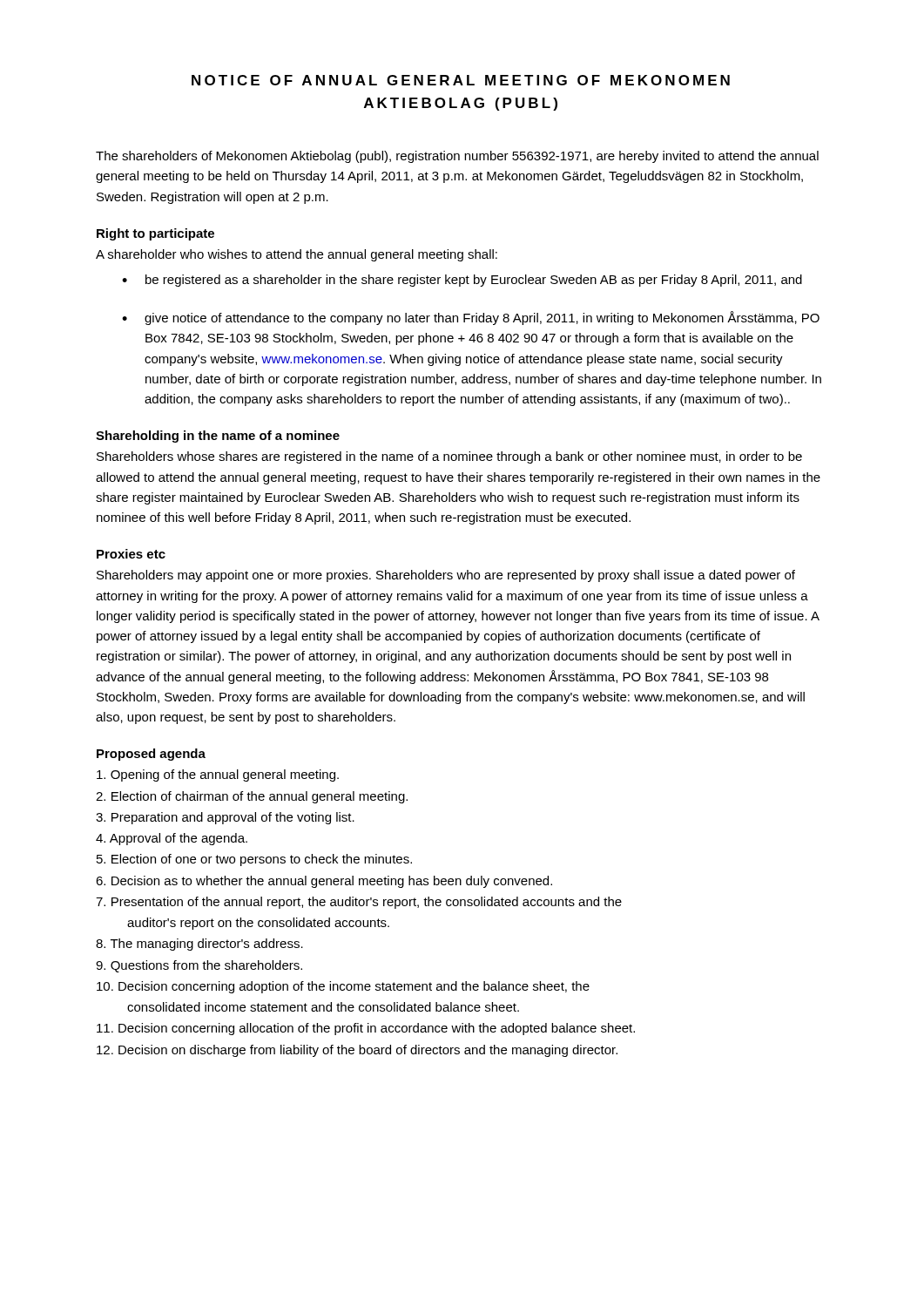
Task: Point to the block starting "12. Decision on discharge from liability"
Action: 357,1049
